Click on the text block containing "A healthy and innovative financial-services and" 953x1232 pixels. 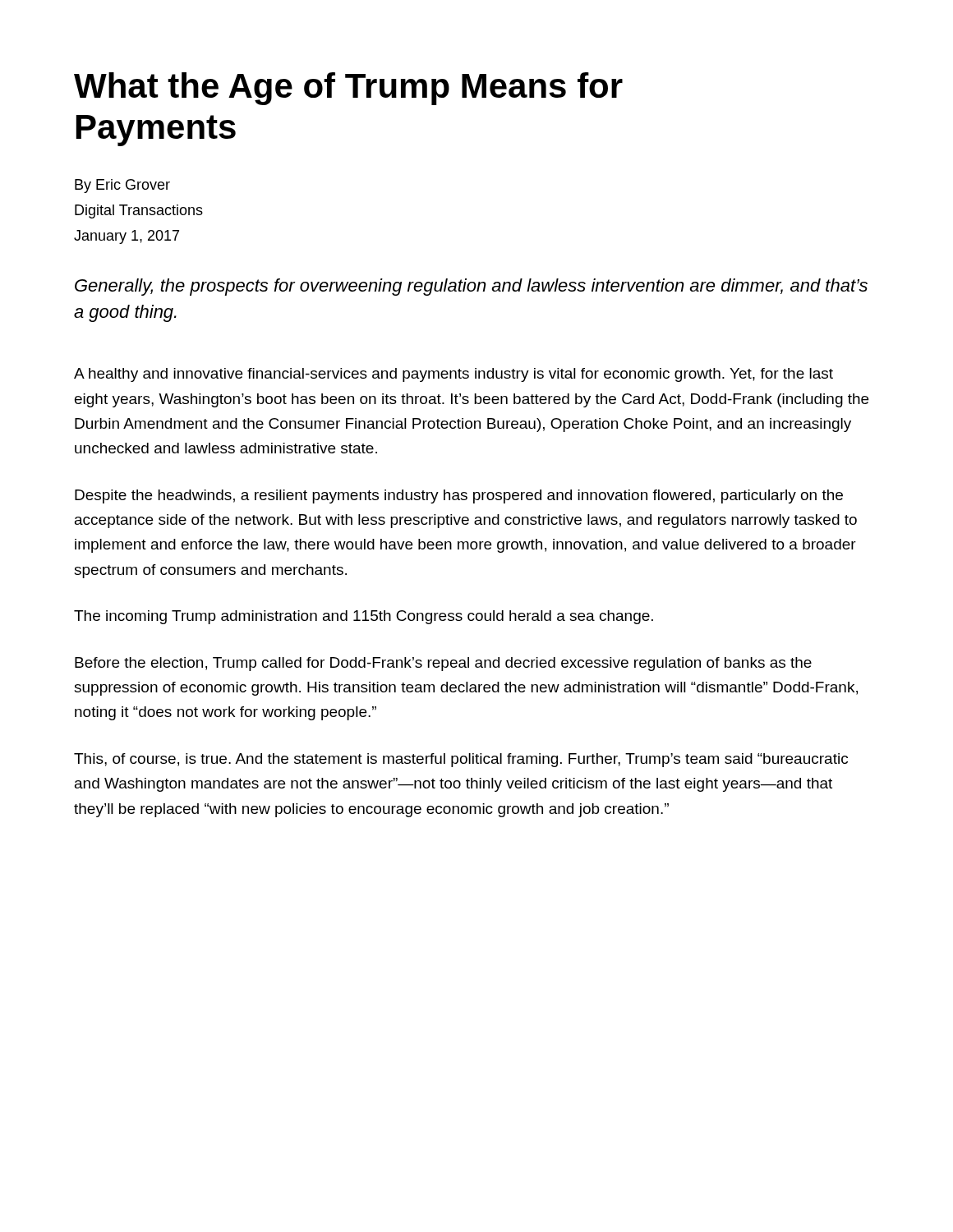[x=472, y=411]
